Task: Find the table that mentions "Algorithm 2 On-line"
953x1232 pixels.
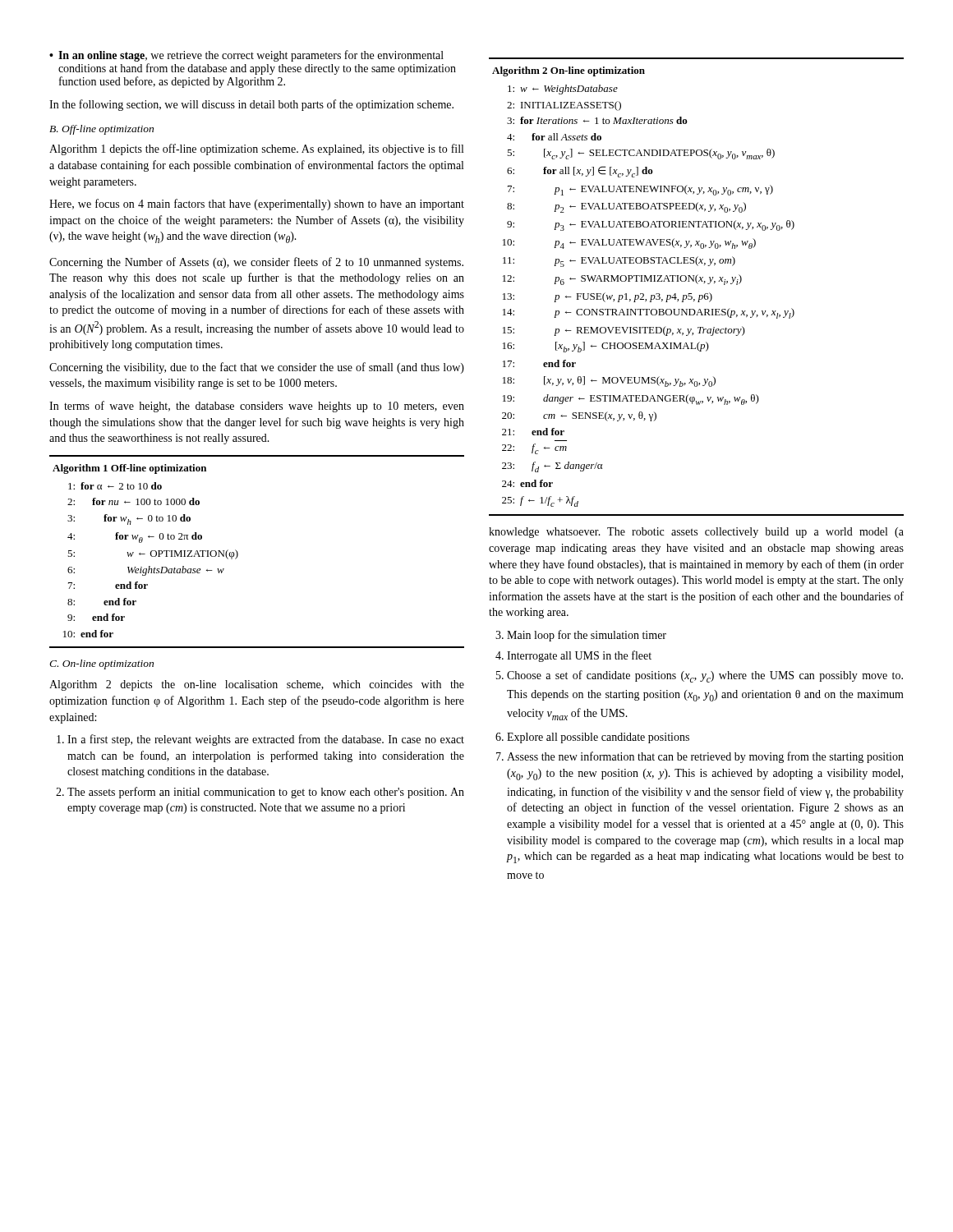Action: [696, 287]
